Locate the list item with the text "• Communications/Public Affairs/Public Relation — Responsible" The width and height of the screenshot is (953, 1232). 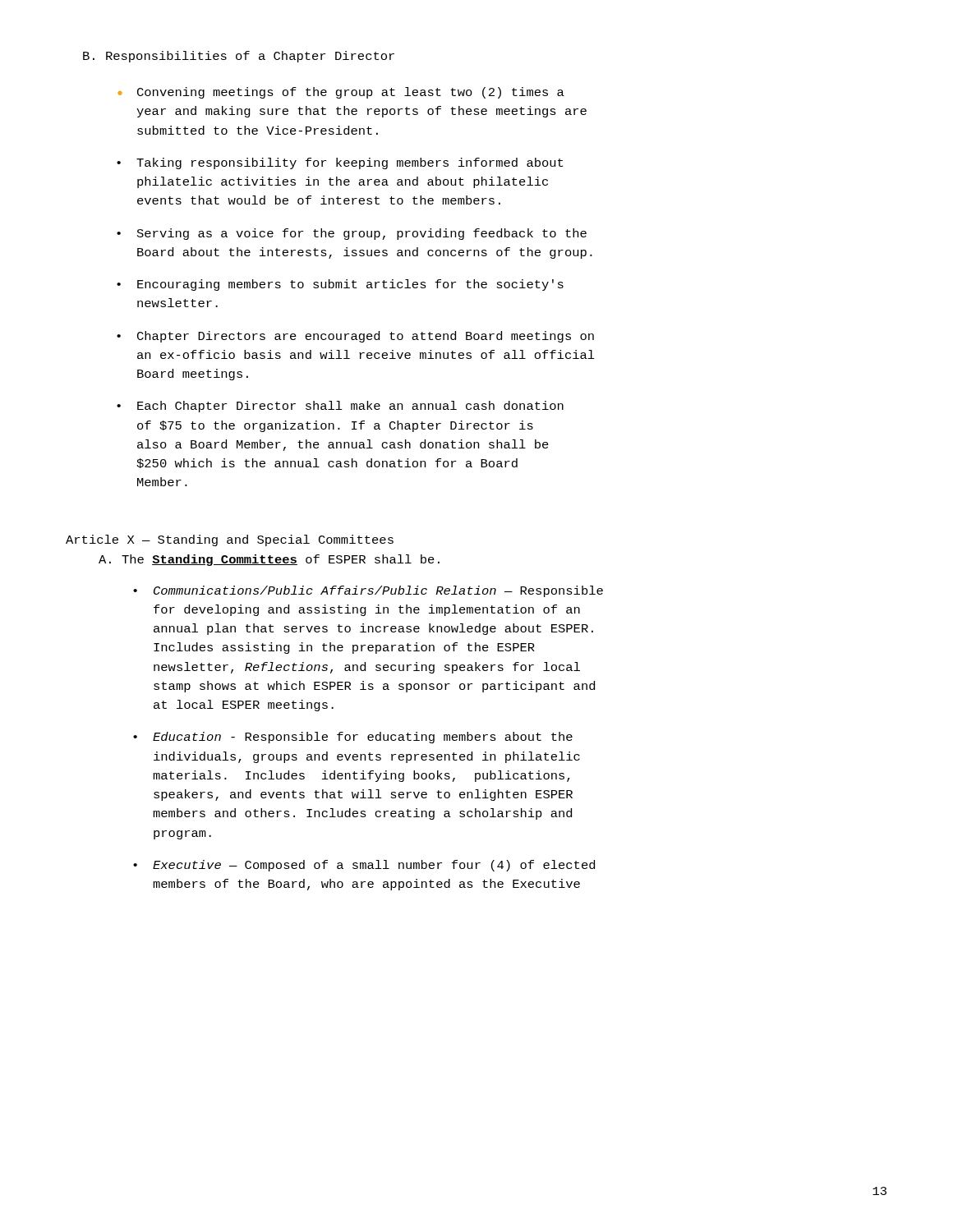pos(509,649)
